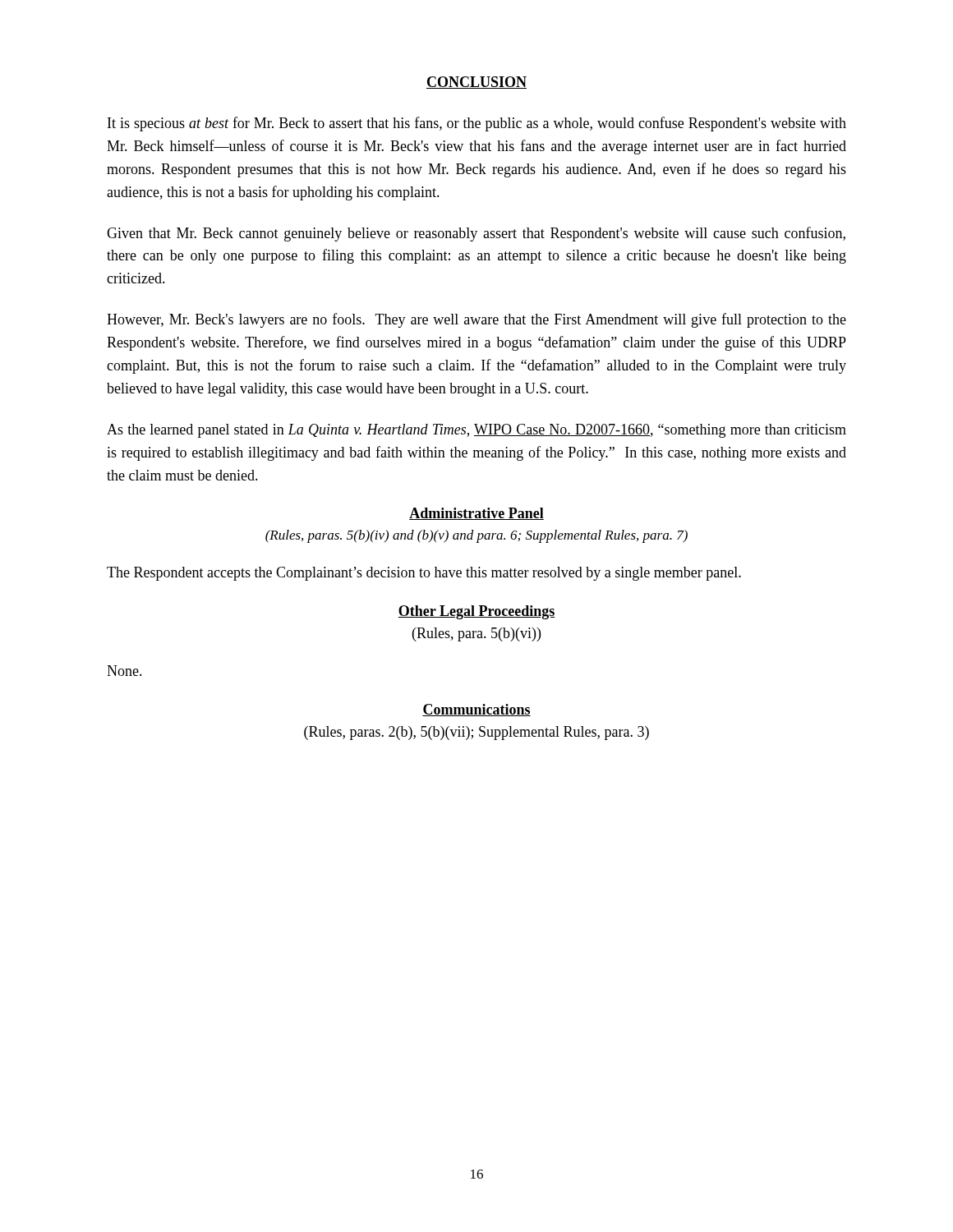Find the element starting "(Rules, paras. 5(b)(iv) and (b)(v) and"
The image size is (953, 1232).
(x=476, y=535)
